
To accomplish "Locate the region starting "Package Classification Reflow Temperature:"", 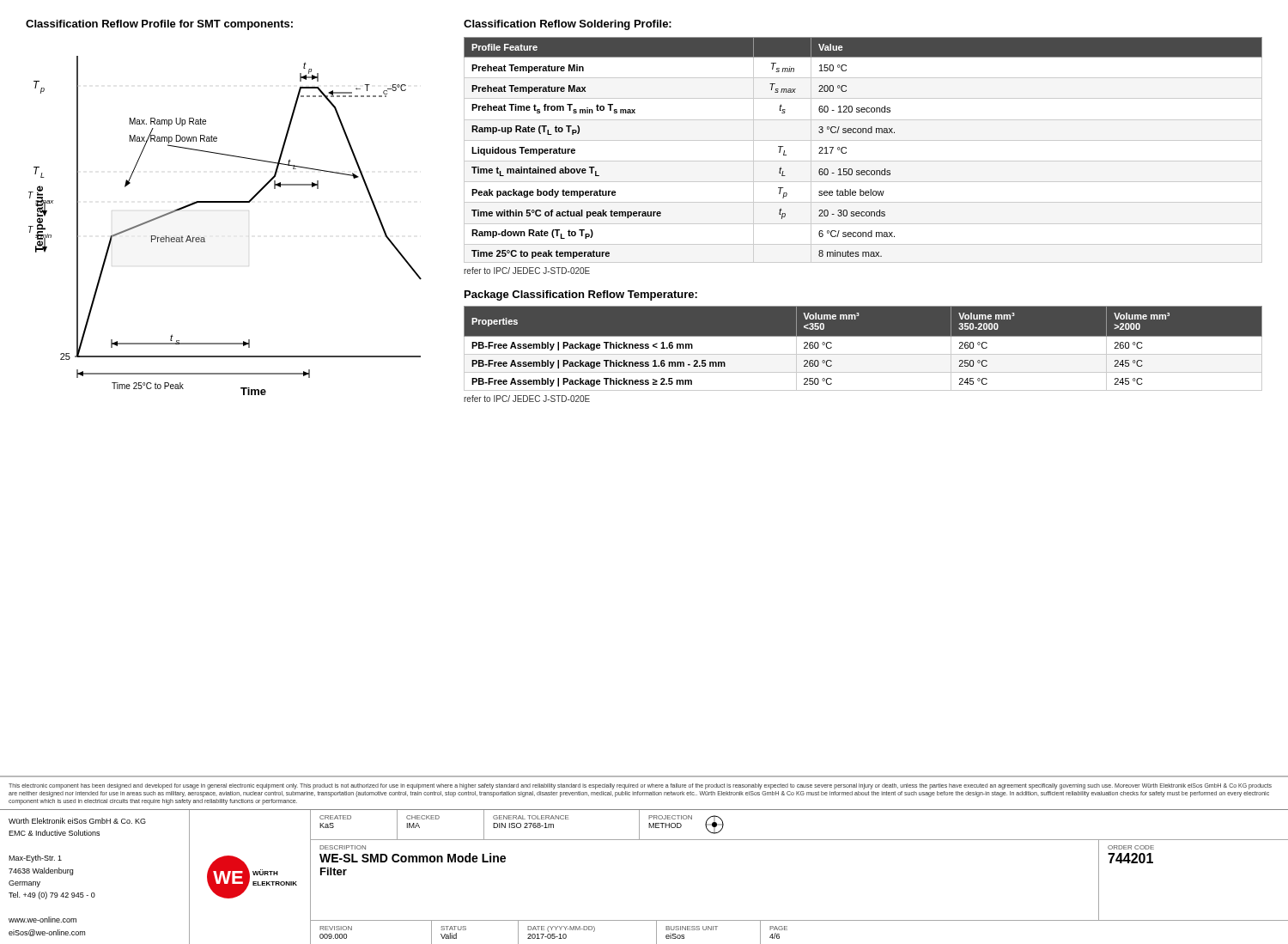I will [581, 294].
